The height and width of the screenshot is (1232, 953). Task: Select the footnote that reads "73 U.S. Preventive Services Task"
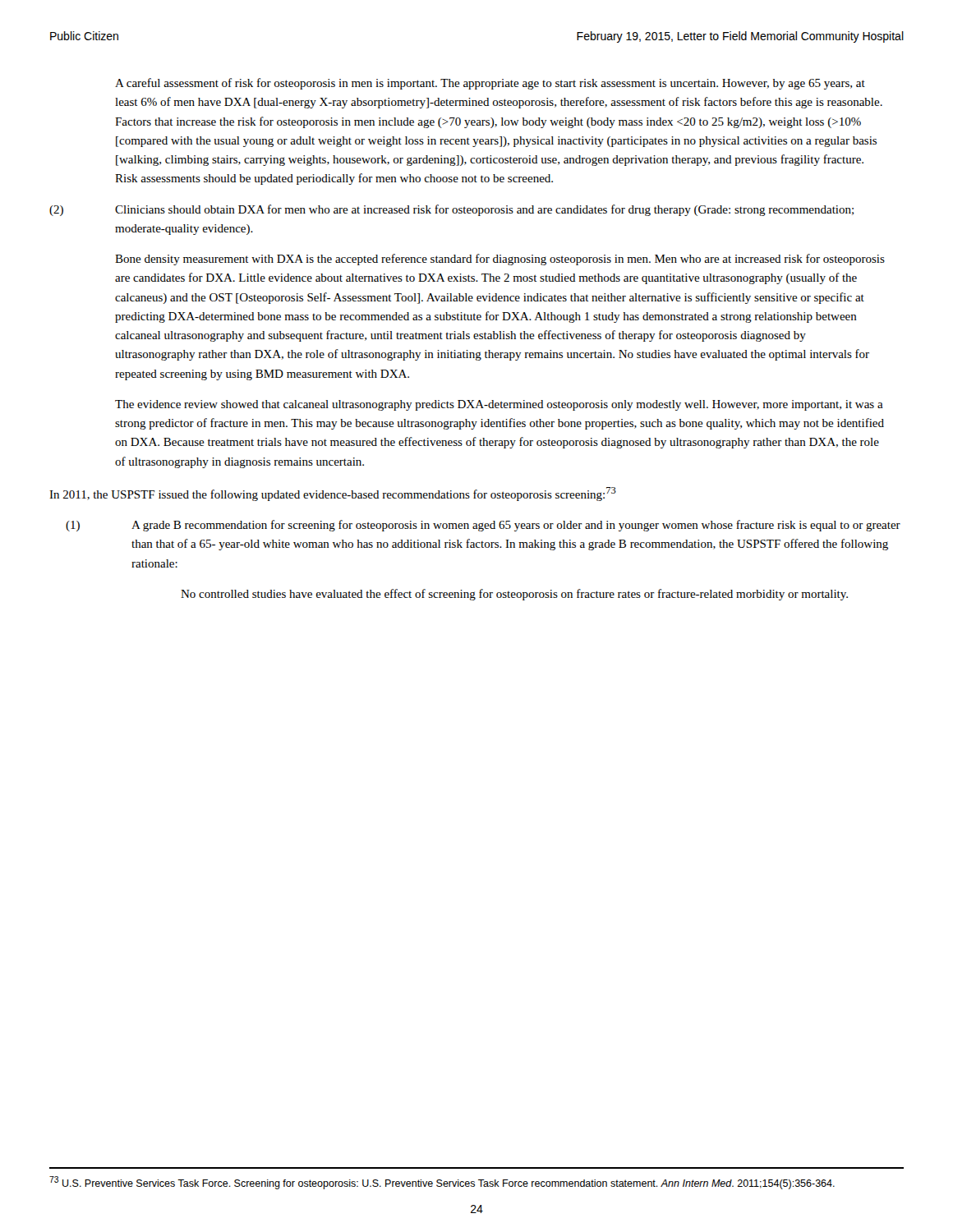[442, 1182]
